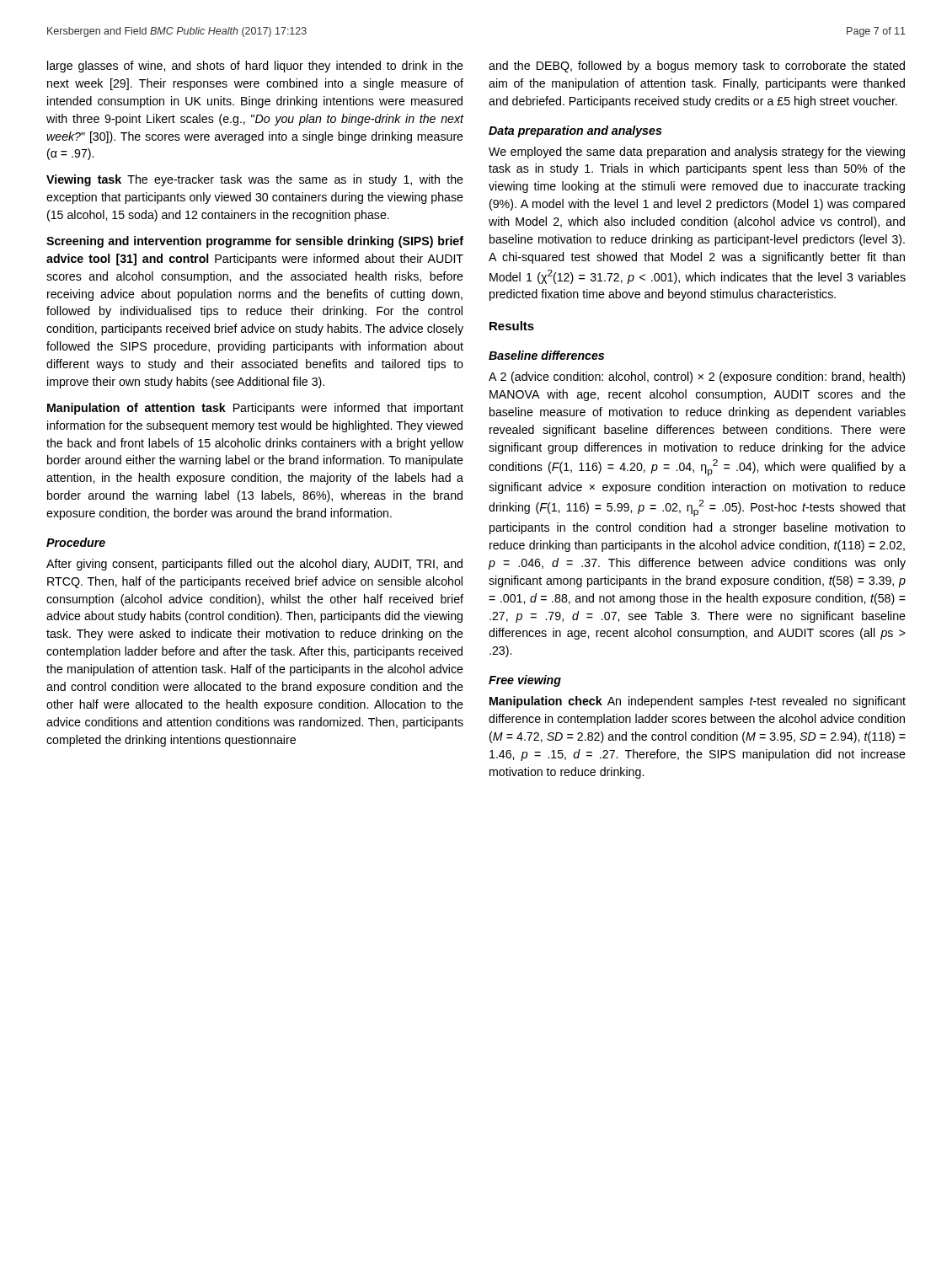This screenshot has width=952, height=1264.
Task: Locate the text "Data preparation and analyses"
Action: click(x=575, y=131)
